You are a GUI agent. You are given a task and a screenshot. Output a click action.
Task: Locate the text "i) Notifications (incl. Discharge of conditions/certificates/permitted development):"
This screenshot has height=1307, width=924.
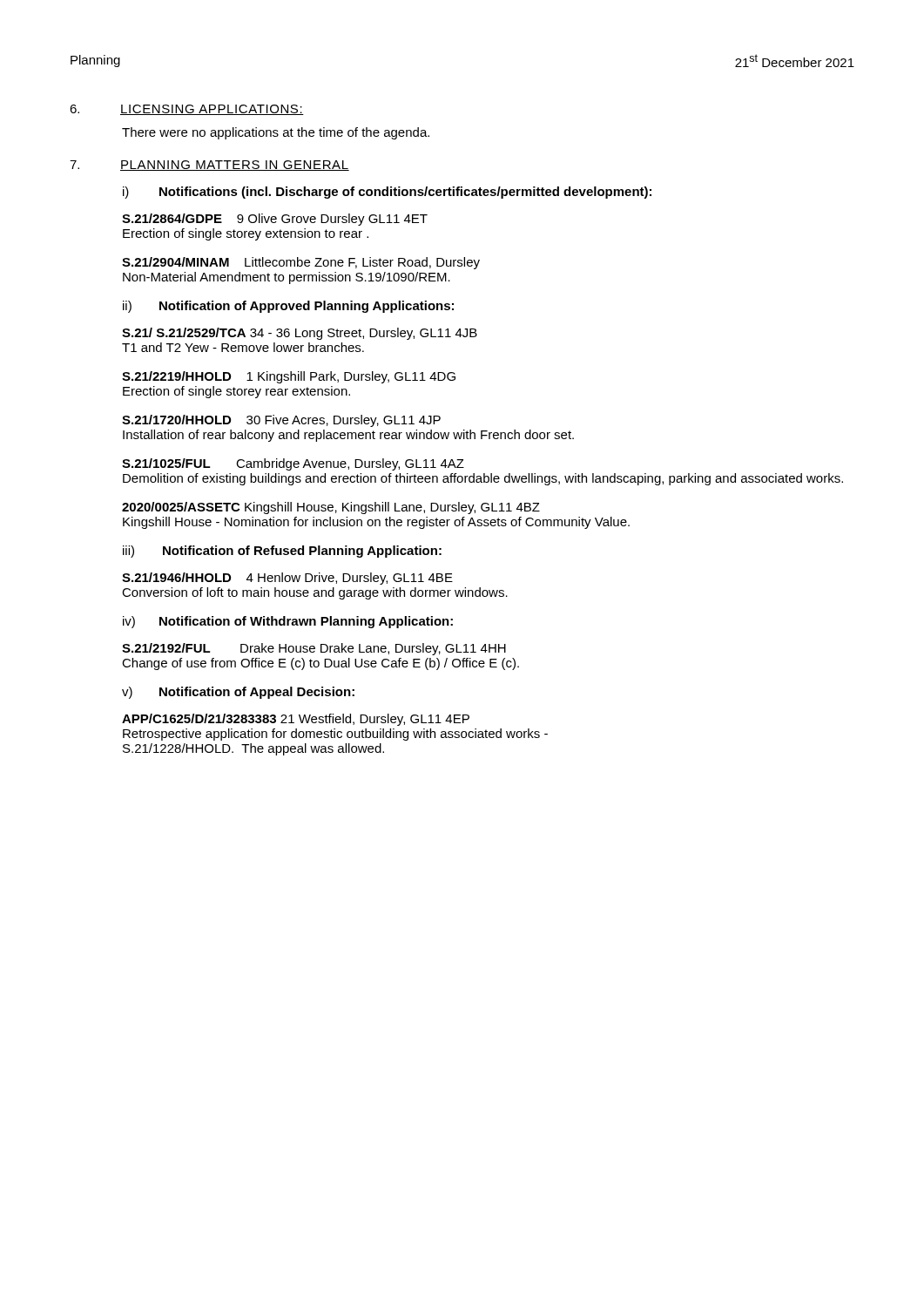(x=387, y=191)
